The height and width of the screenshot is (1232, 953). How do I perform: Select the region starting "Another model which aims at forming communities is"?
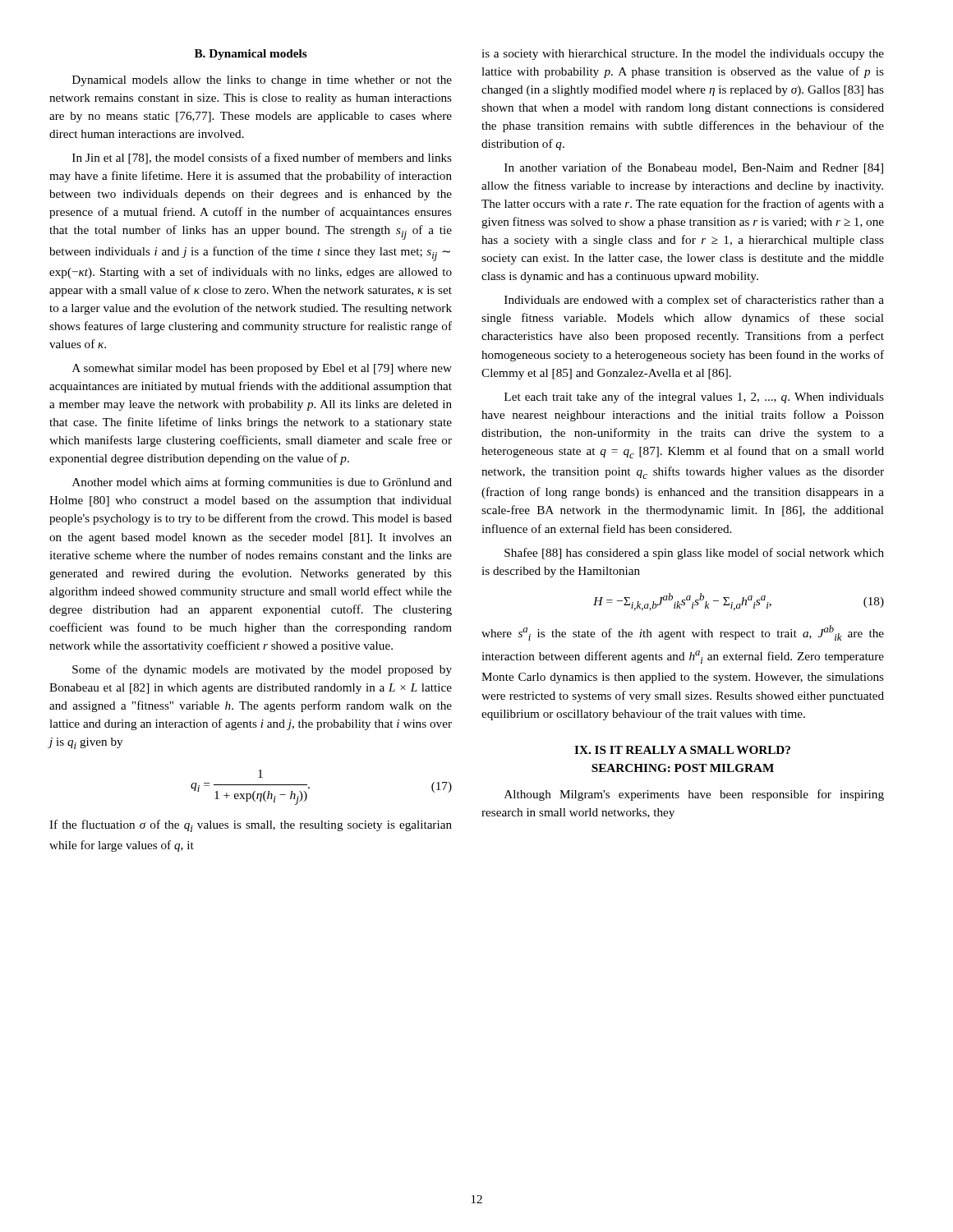tap(251, 563)
